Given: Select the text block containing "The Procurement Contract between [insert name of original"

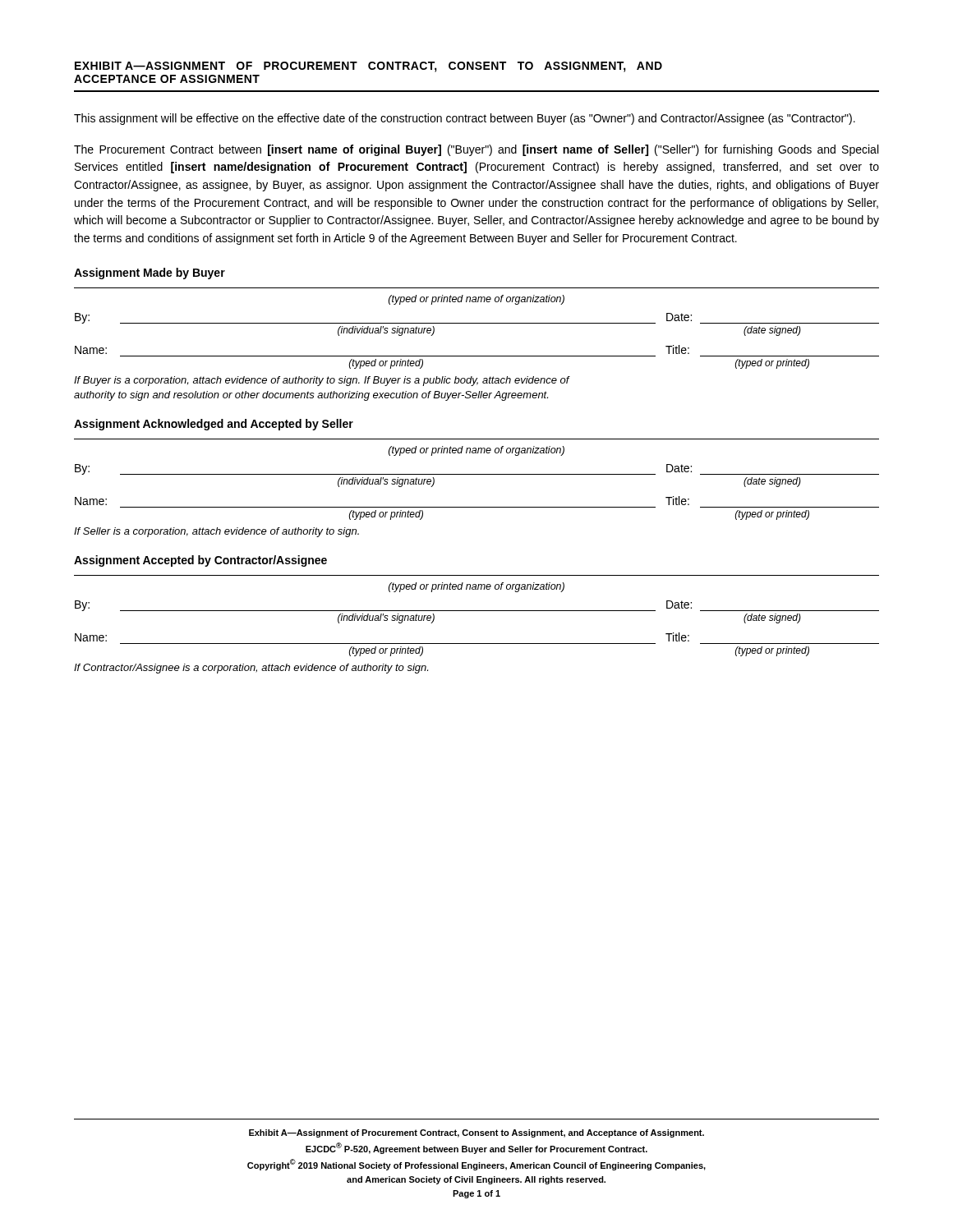Looking at the screenshot, I should tap(476, 194).
